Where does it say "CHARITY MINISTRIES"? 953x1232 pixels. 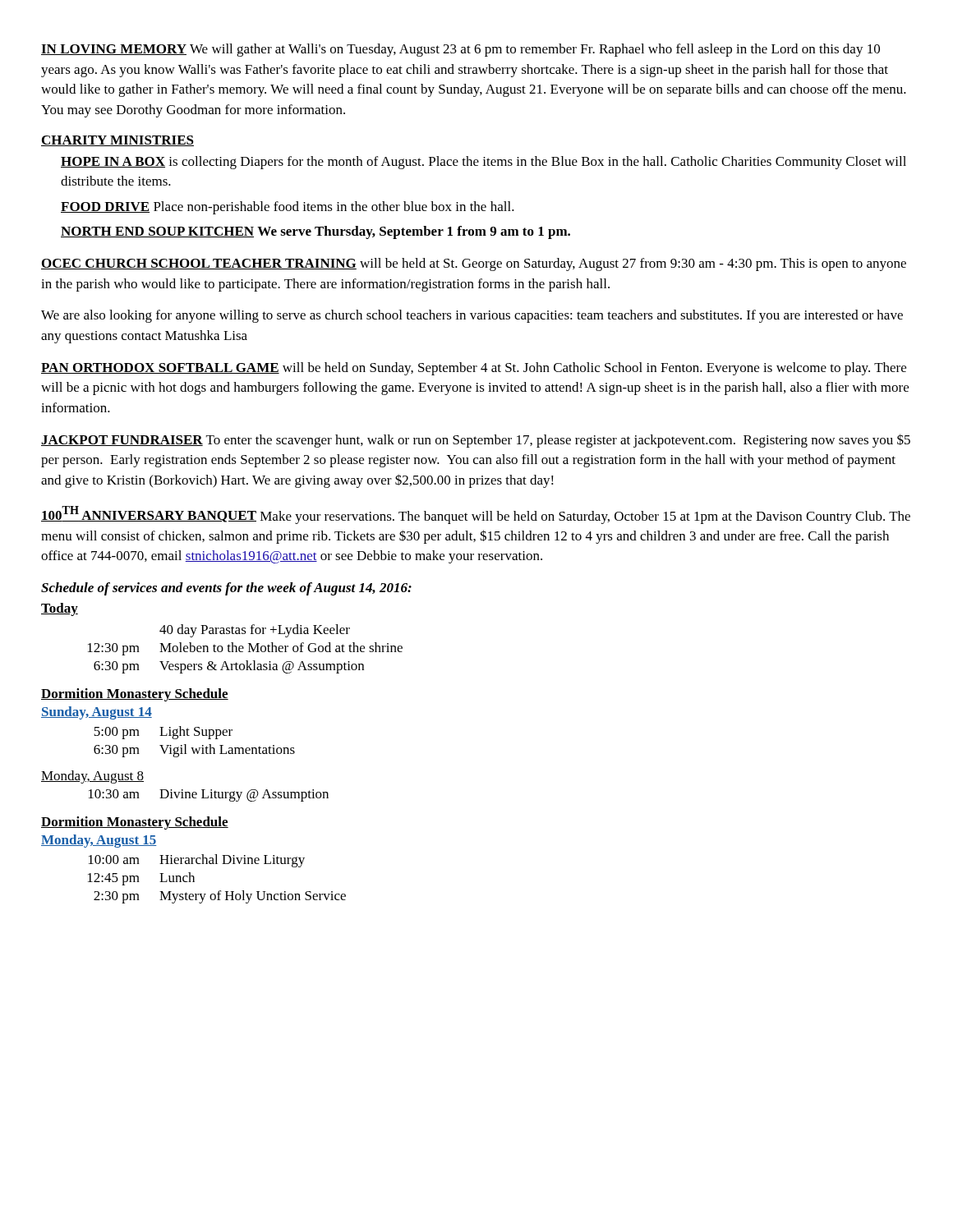(117, 140)
